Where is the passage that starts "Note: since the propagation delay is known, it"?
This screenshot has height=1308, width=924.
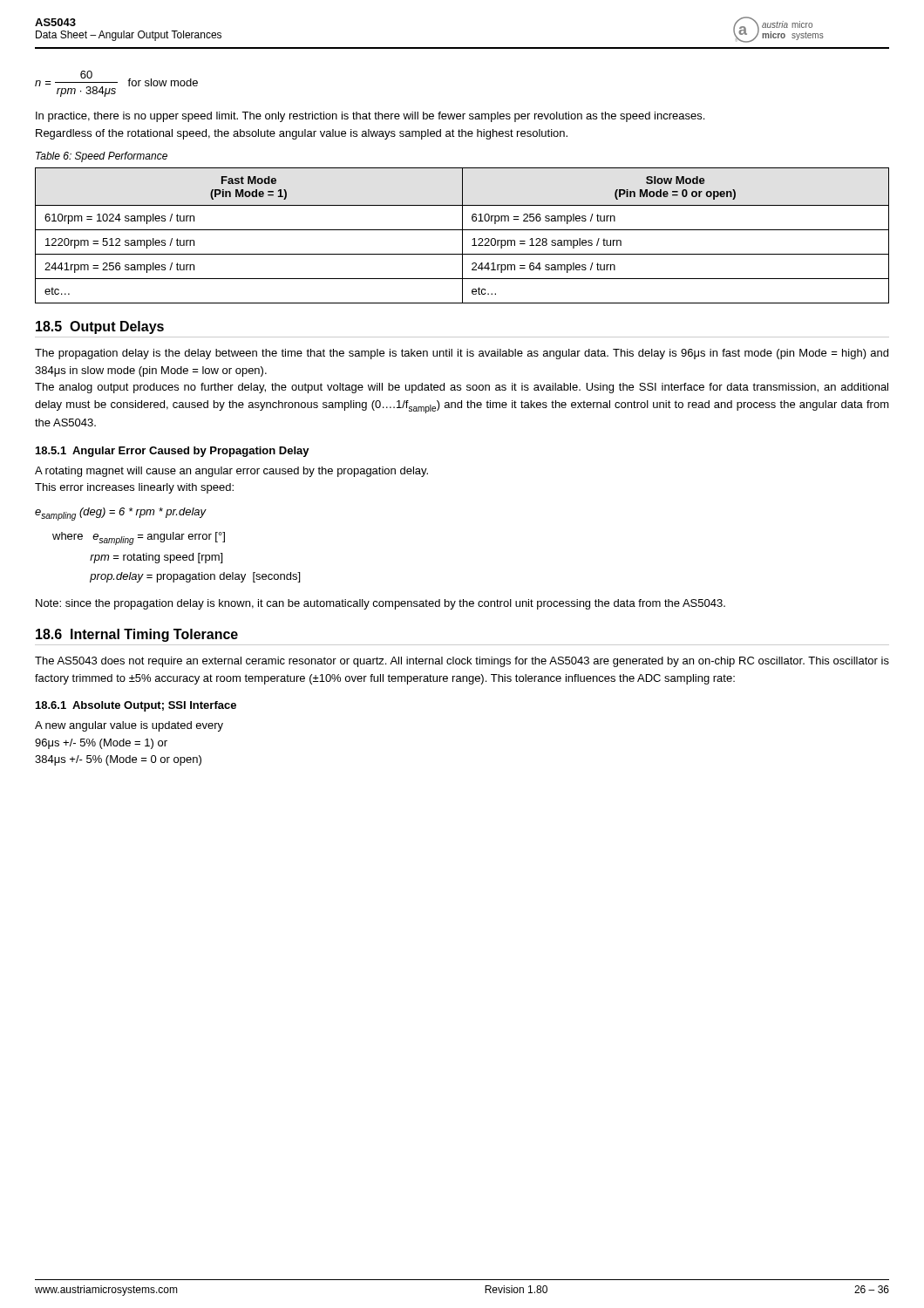[380, 603]
